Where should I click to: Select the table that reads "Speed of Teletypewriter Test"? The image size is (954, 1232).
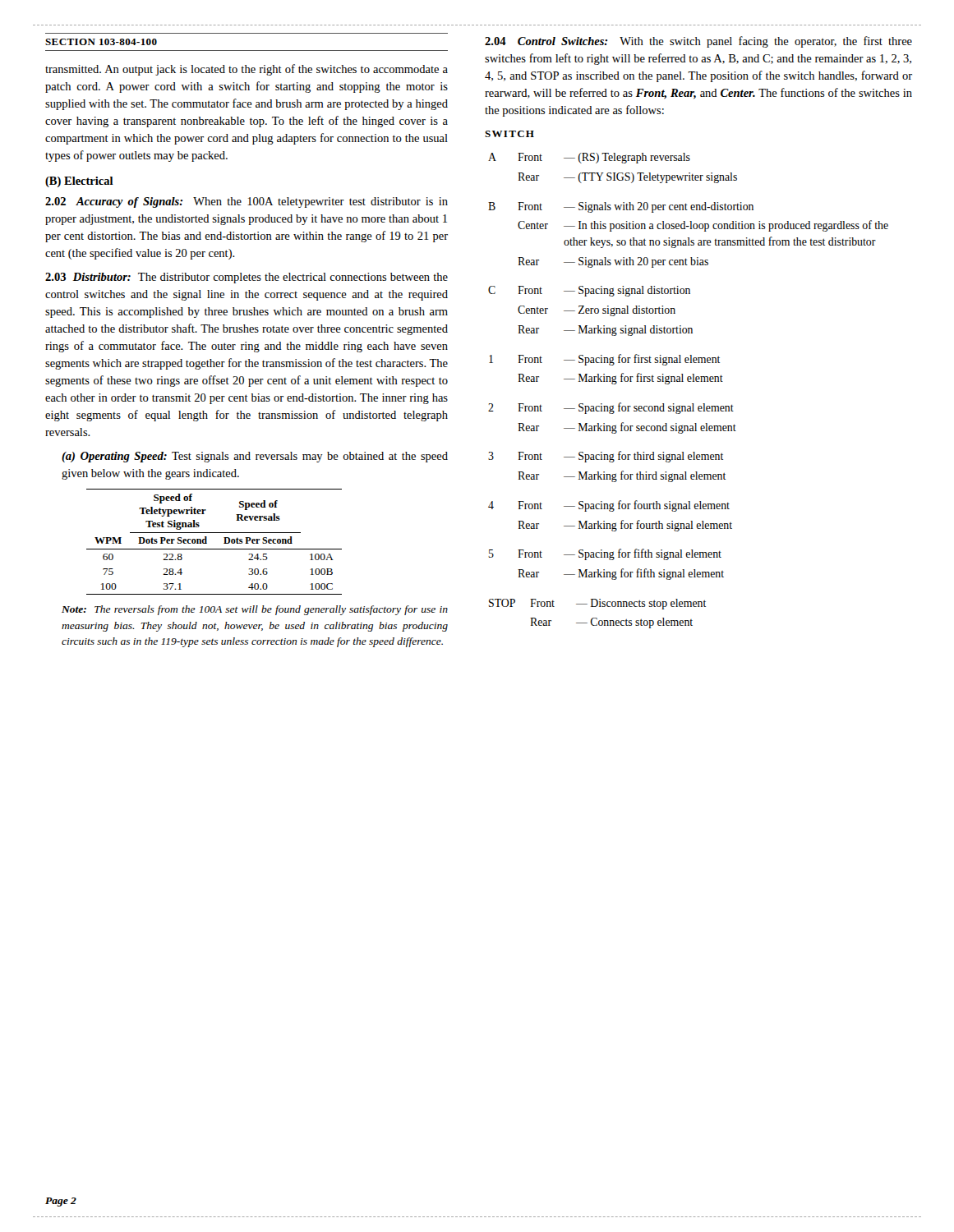pyautogui.click(x=255, y=542)
